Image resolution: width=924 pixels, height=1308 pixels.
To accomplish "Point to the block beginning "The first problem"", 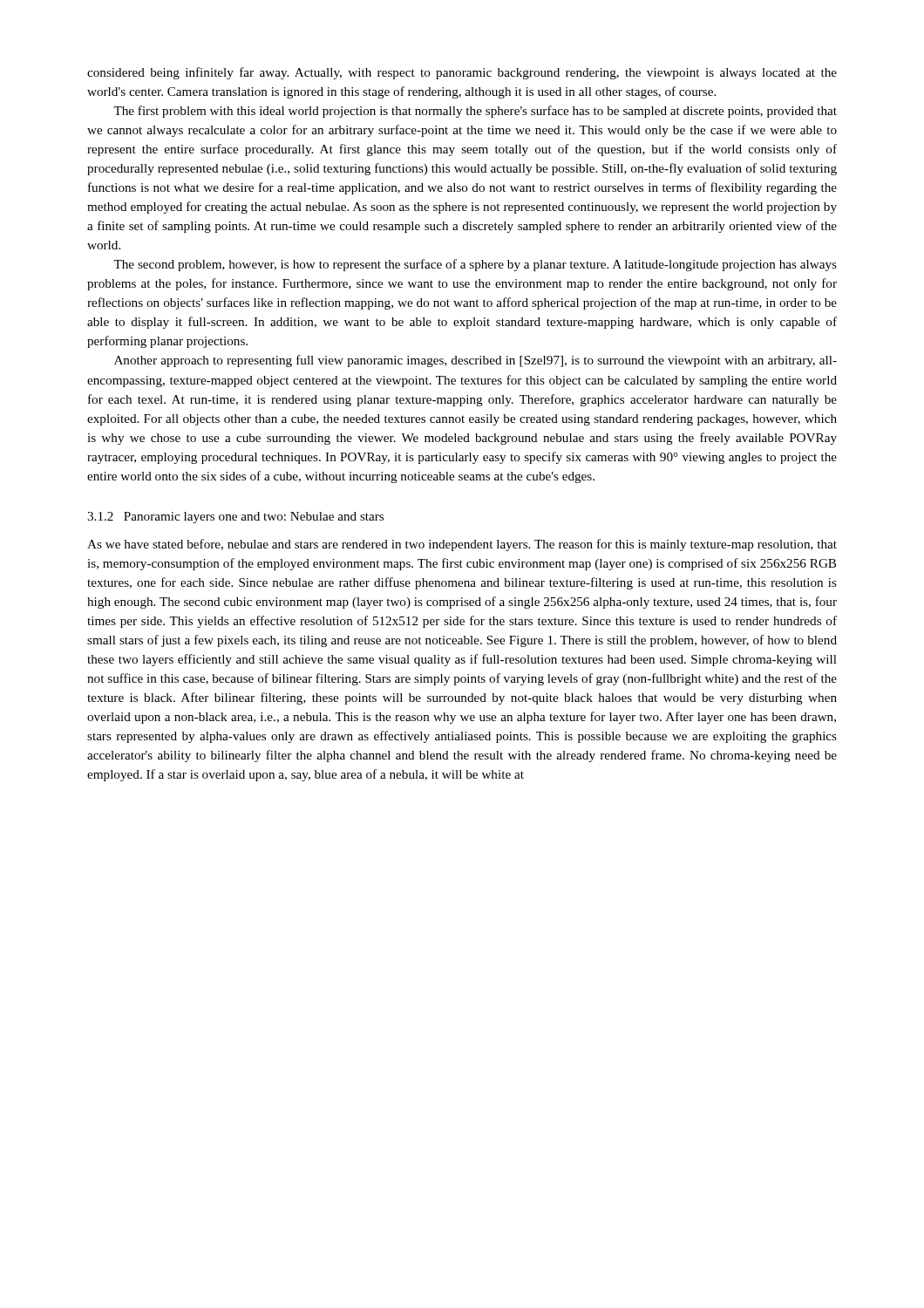I will (x=462, y=178).
